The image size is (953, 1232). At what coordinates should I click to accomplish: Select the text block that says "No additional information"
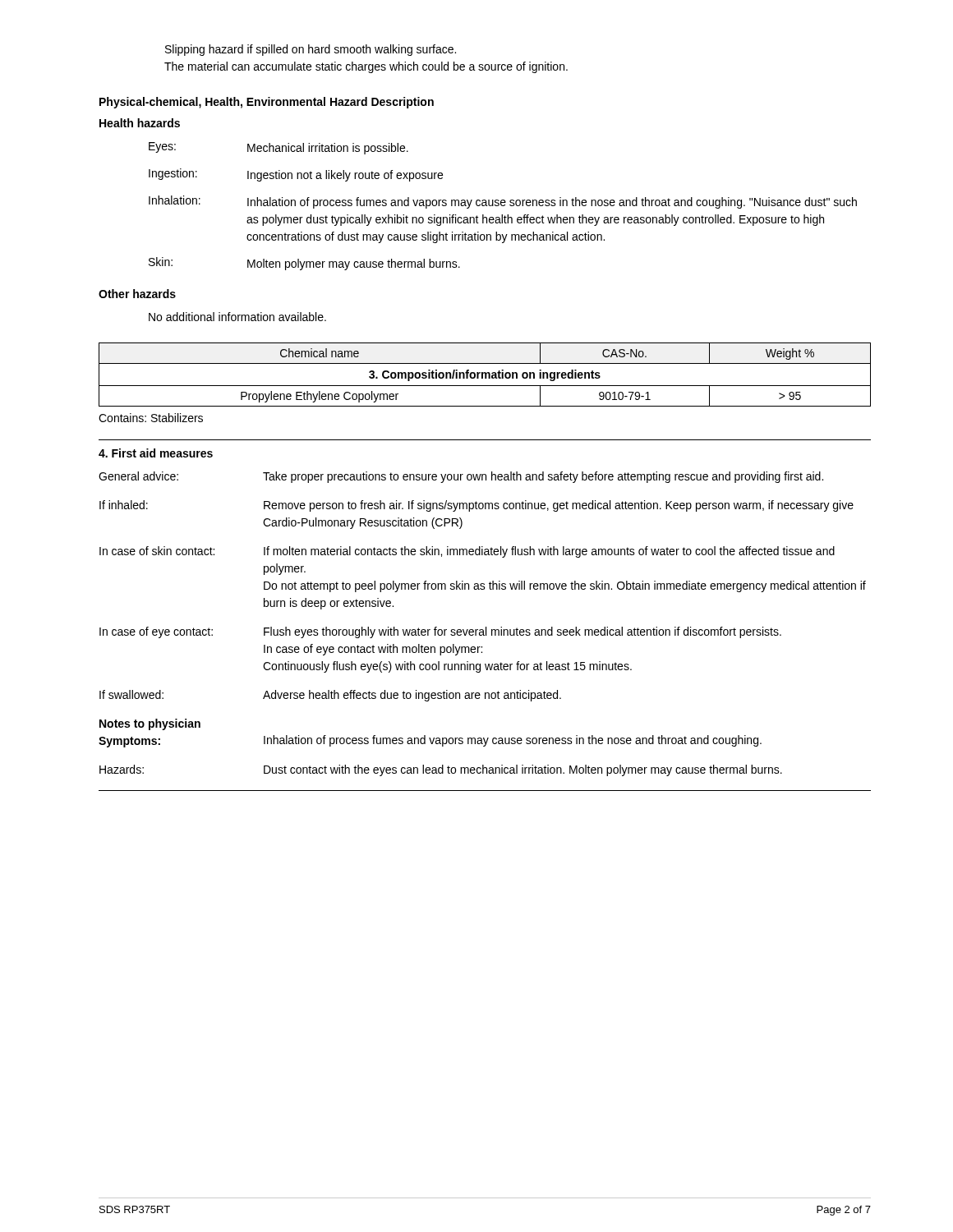tap(237, 317)
